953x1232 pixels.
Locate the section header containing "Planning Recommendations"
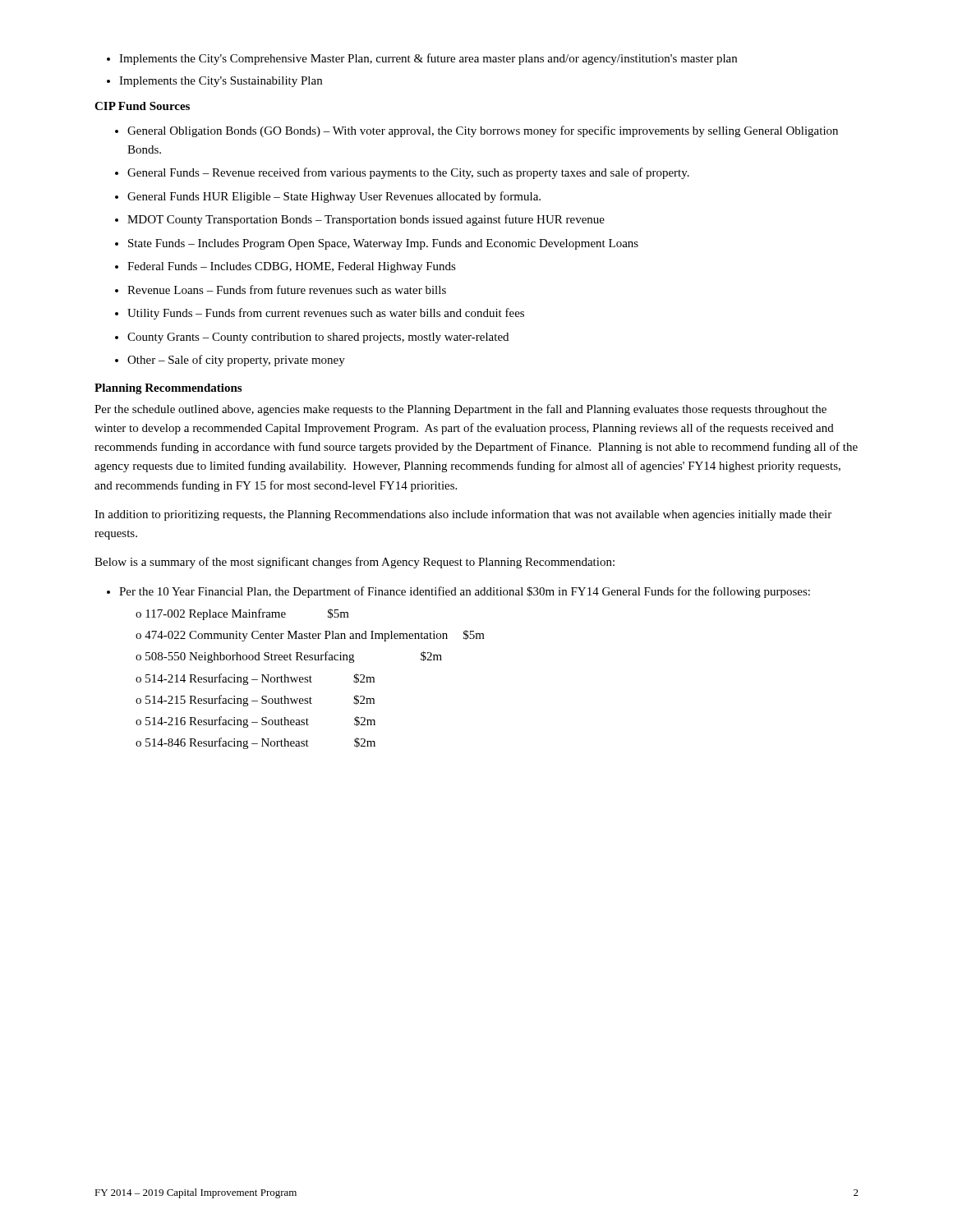point(168,387)
